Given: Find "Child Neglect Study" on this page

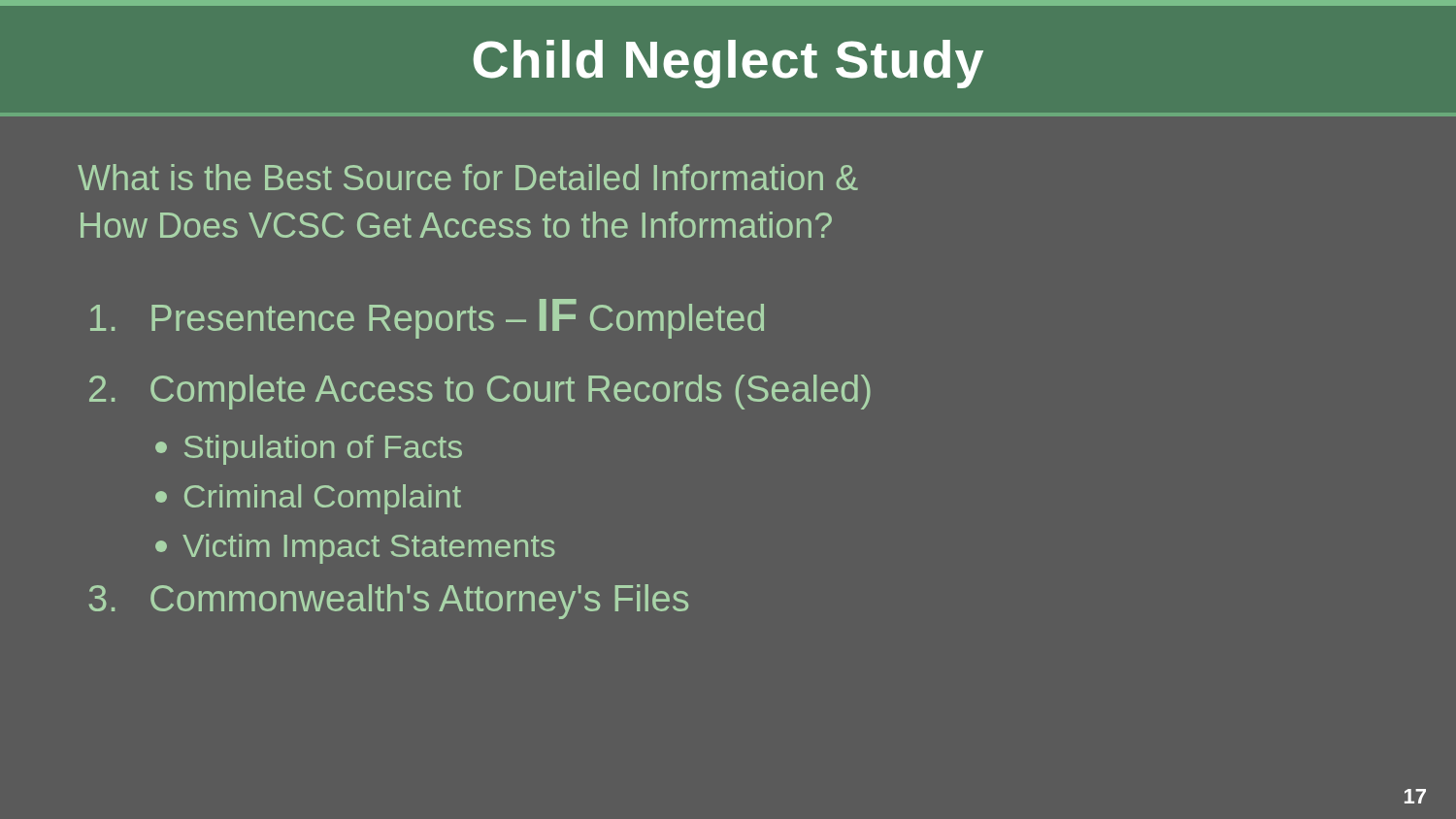Looking at the screenshot, I should click(728, 59).
